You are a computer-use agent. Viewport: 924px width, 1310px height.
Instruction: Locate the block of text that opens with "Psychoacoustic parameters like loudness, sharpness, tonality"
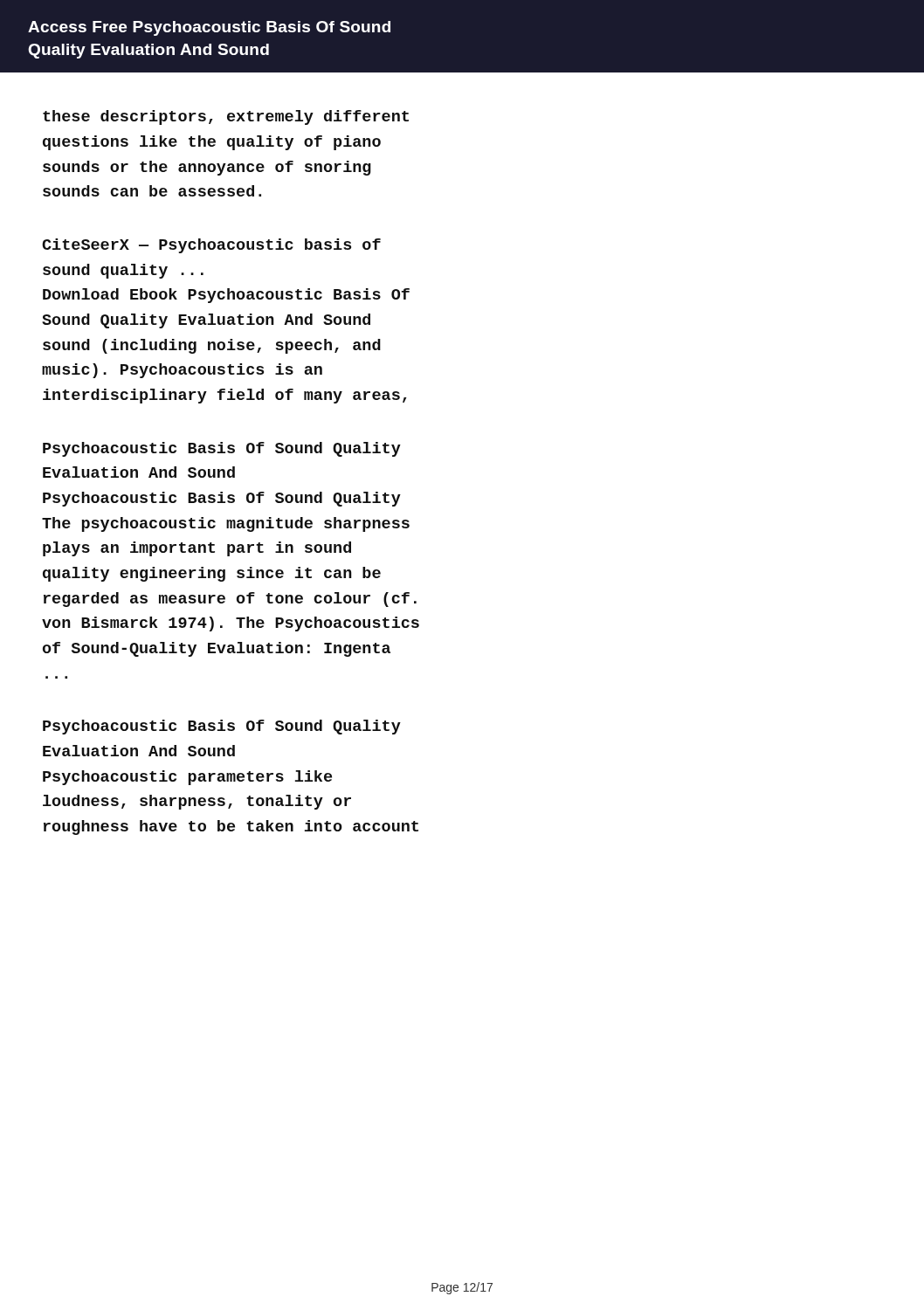[x=231, y=803]
